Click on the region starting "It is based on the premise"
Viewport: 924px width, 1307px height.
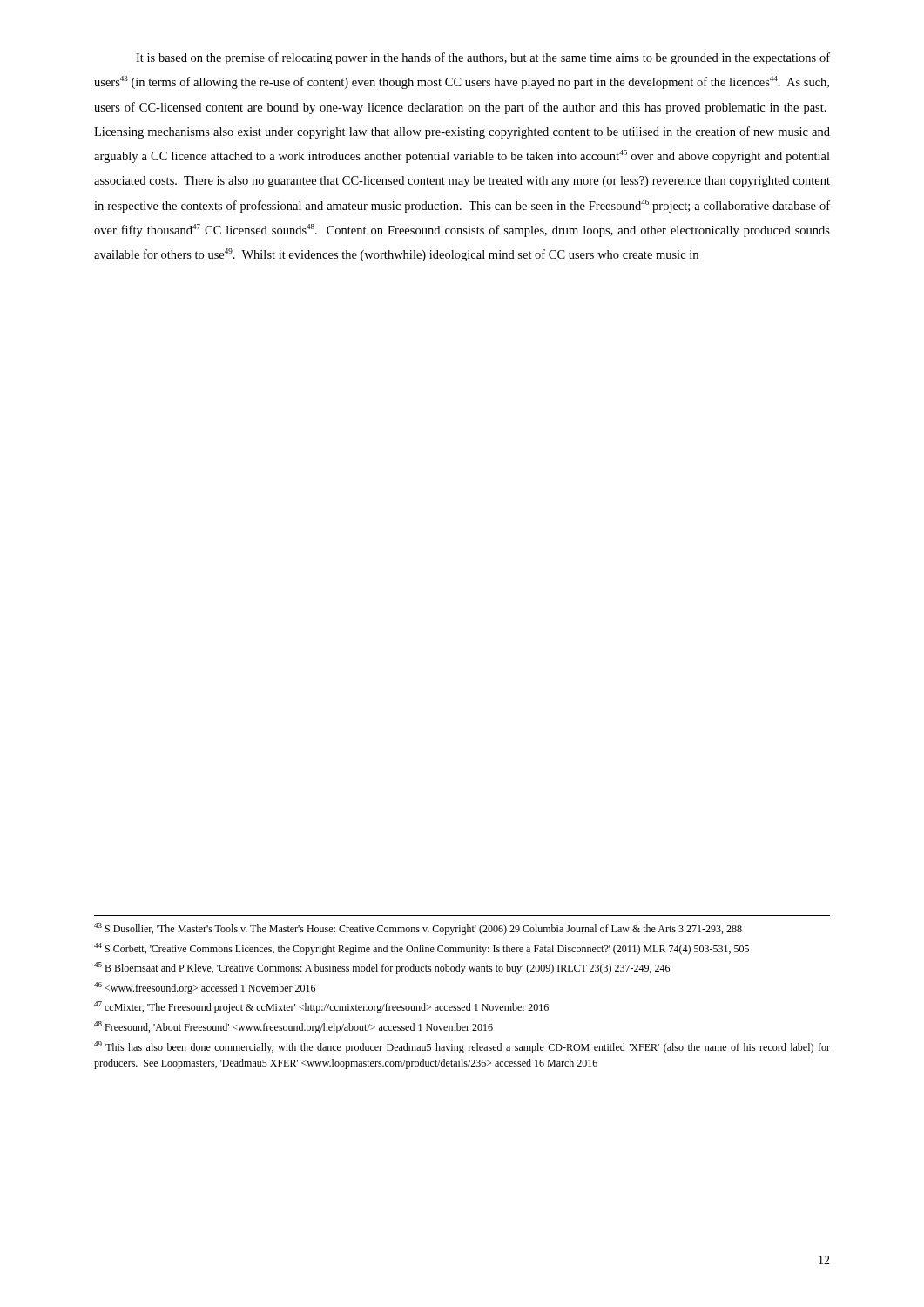[462, 156]
